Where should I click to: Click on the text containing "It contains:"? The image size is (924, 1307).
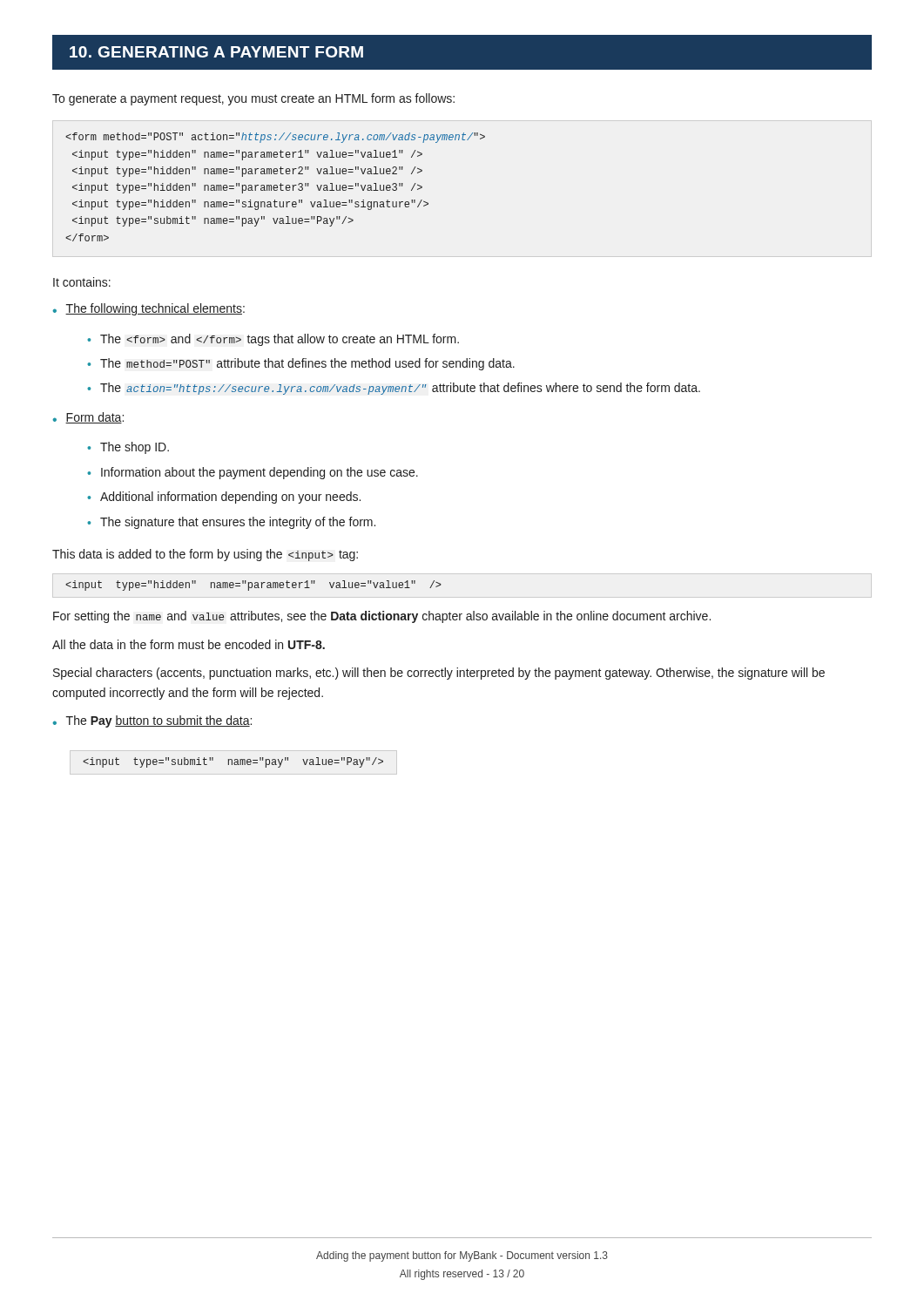[82, 282]
